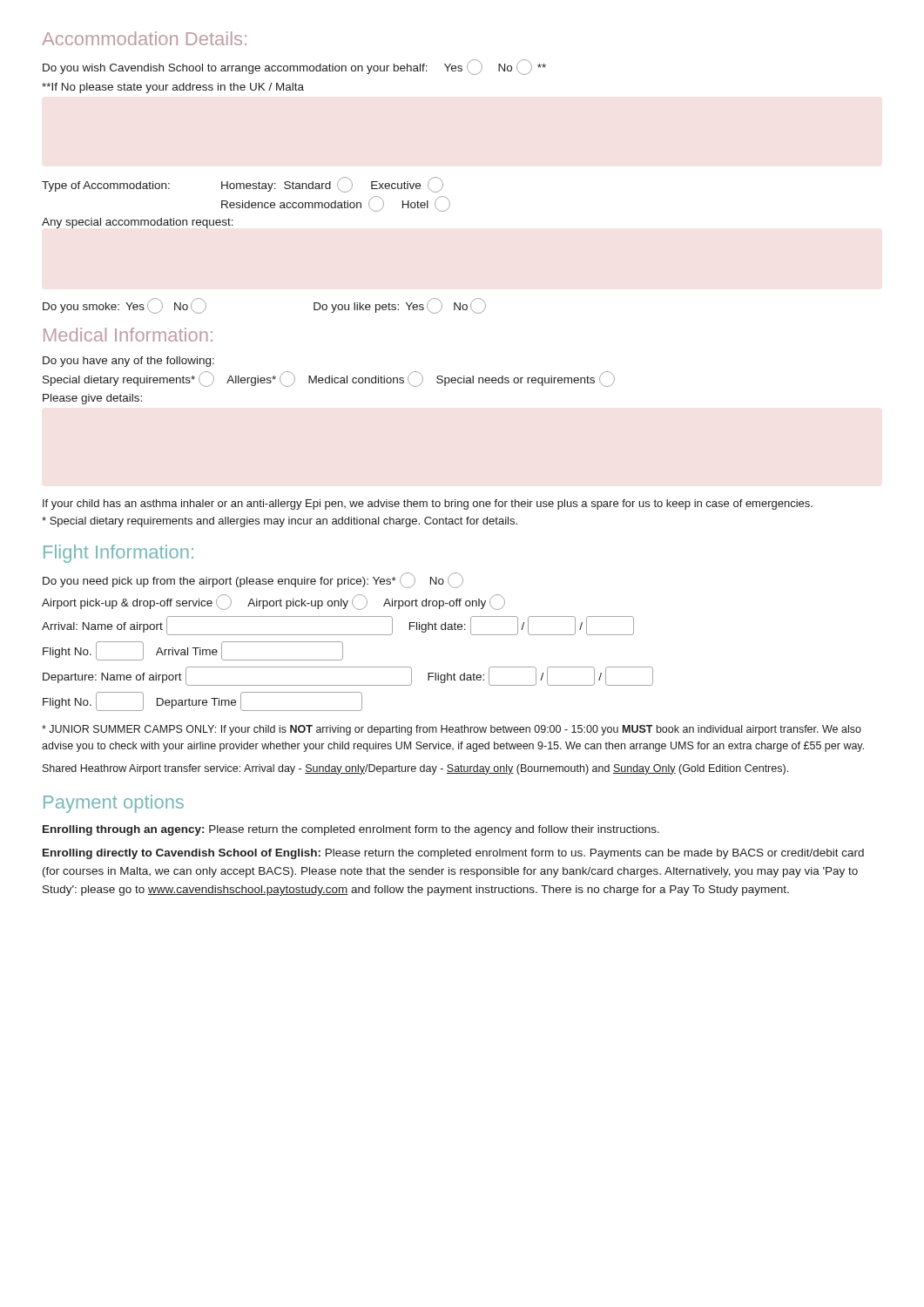This screenshot has width=924, height=1307.
Task: Select the block starting "If No please state your"
Action: (x=173, y=87)
